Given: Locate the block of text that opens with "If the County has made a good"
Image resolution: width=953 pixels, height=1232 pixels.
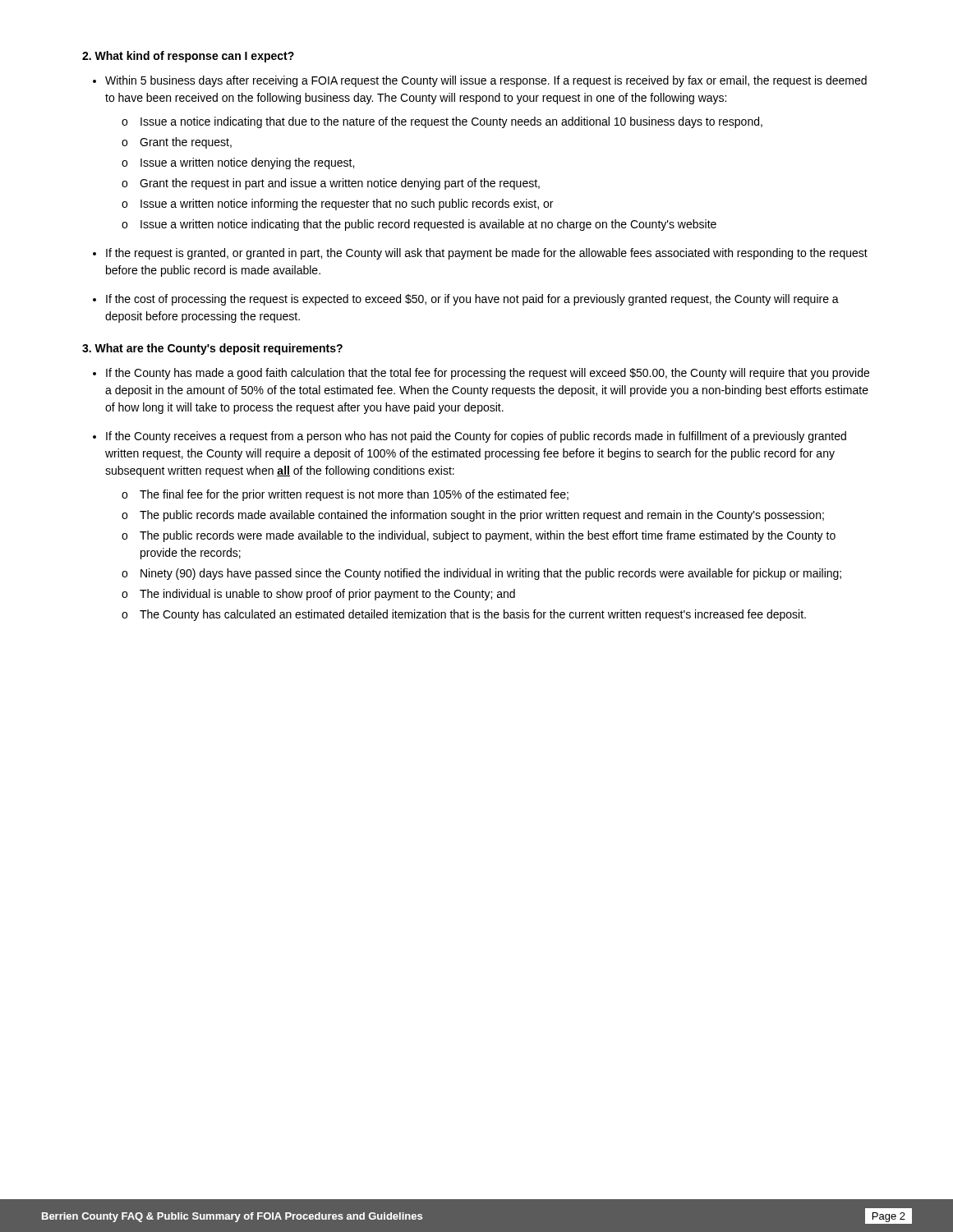Looking at the screenshot, I should (487, 390).
